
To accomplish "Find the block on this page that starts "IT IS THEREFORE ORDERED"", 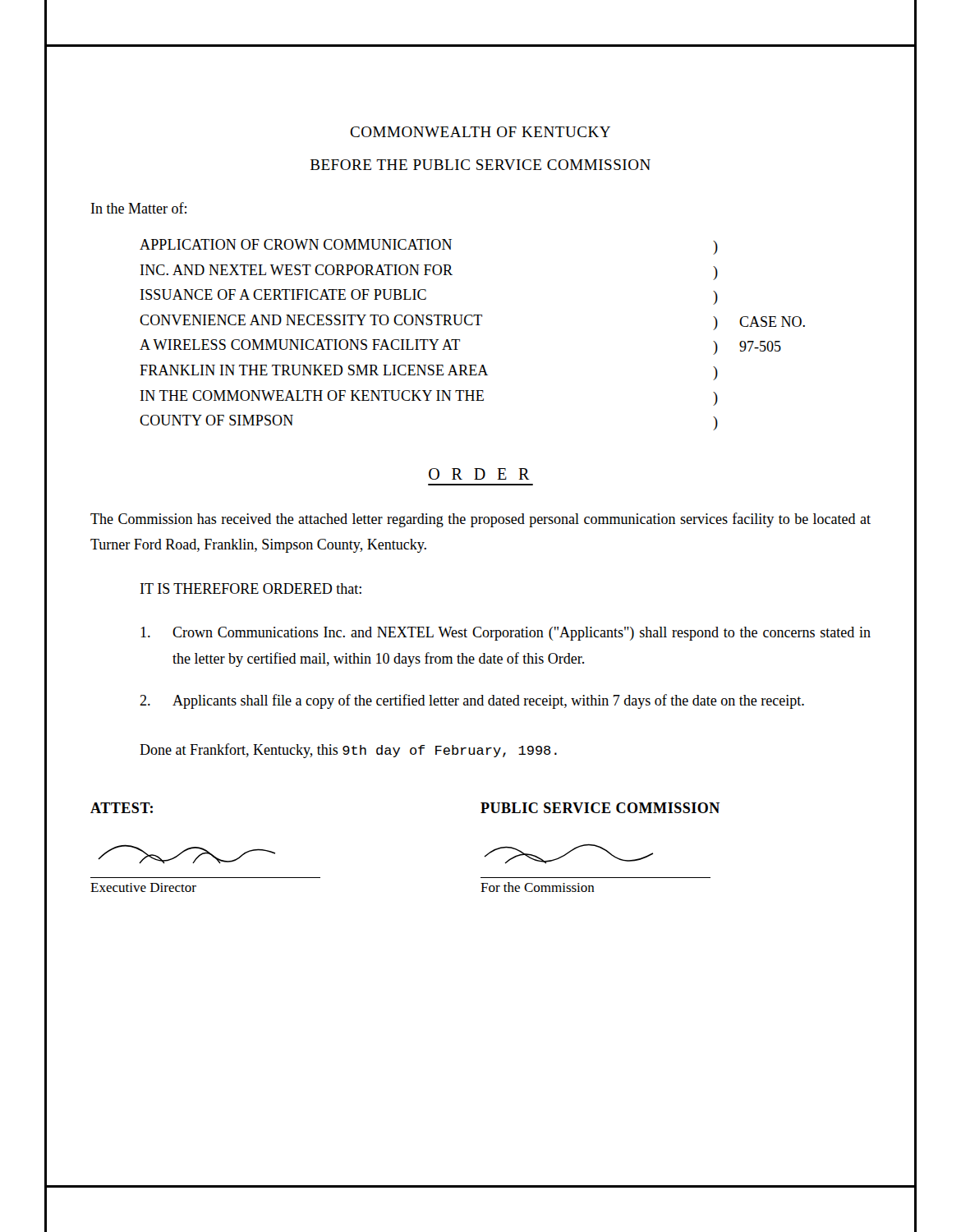I will pyautogui.click(x=251, y=589).
